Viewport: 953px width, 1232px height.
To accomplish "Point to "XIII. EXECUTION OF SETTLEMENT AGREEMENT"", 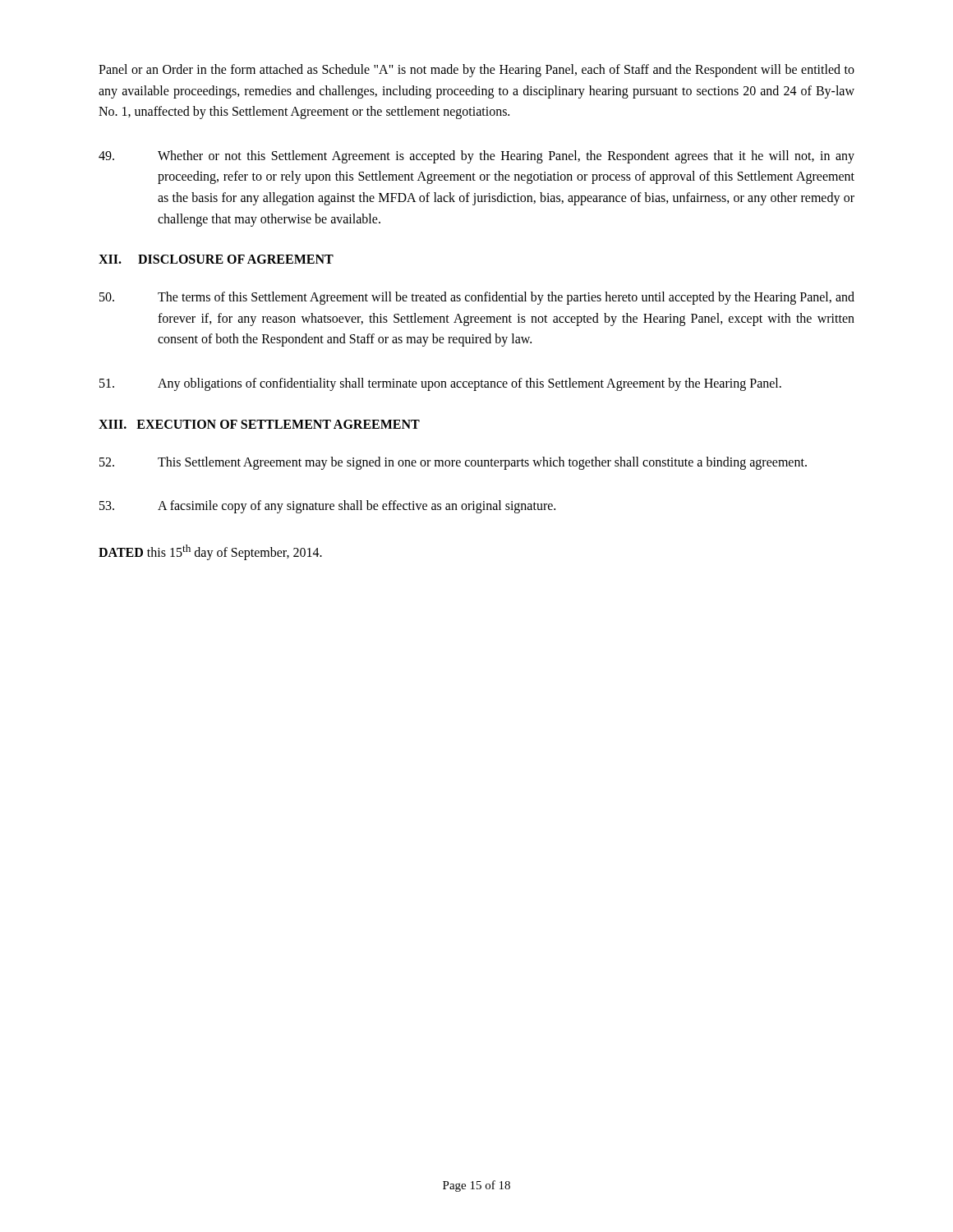I will tap(259, 424).
